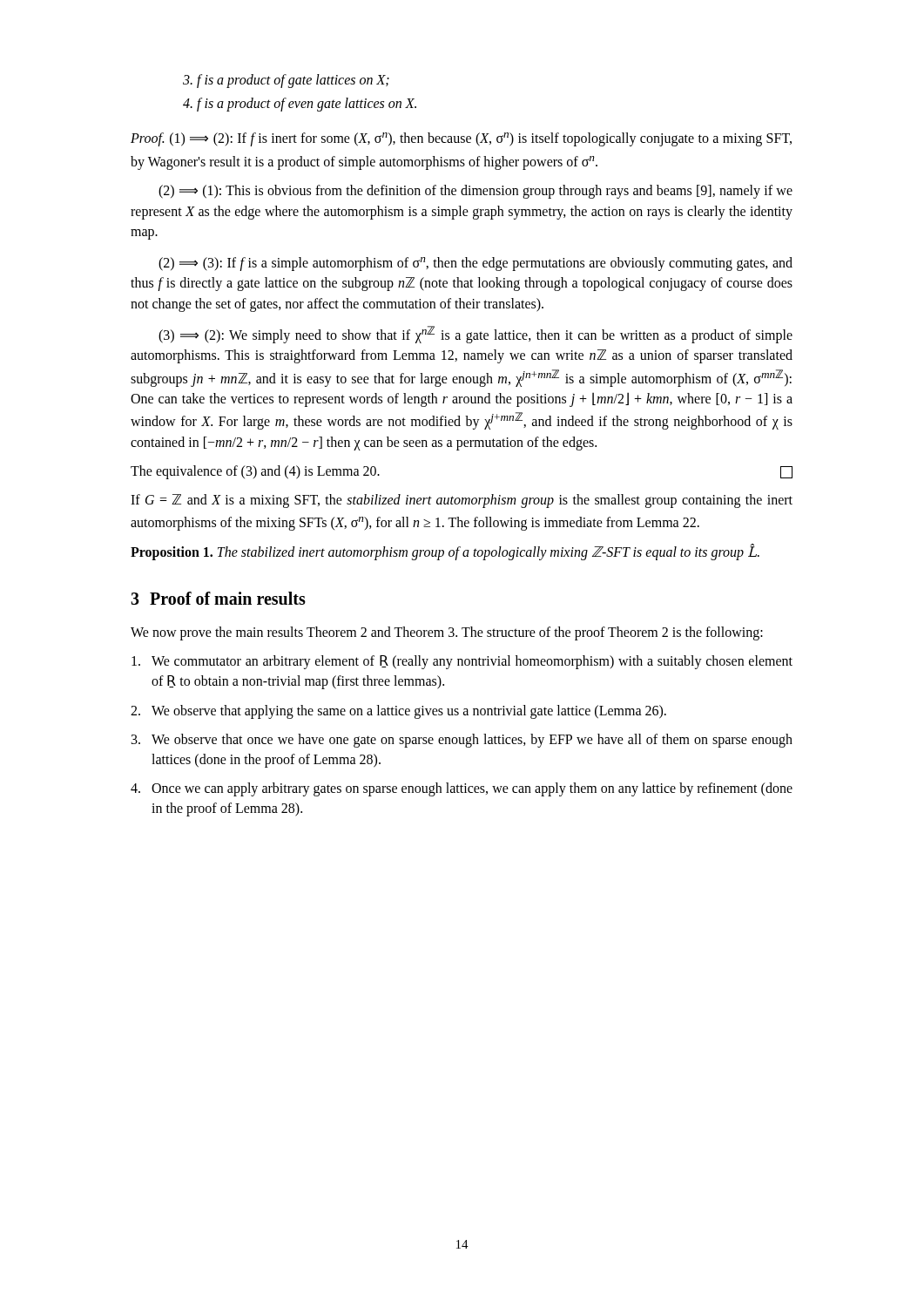The image size is (924, 1307).
Task: Locate the text block starting "2. We observe that applying the"
Action: pyautogui.click(x=399, y=710)
